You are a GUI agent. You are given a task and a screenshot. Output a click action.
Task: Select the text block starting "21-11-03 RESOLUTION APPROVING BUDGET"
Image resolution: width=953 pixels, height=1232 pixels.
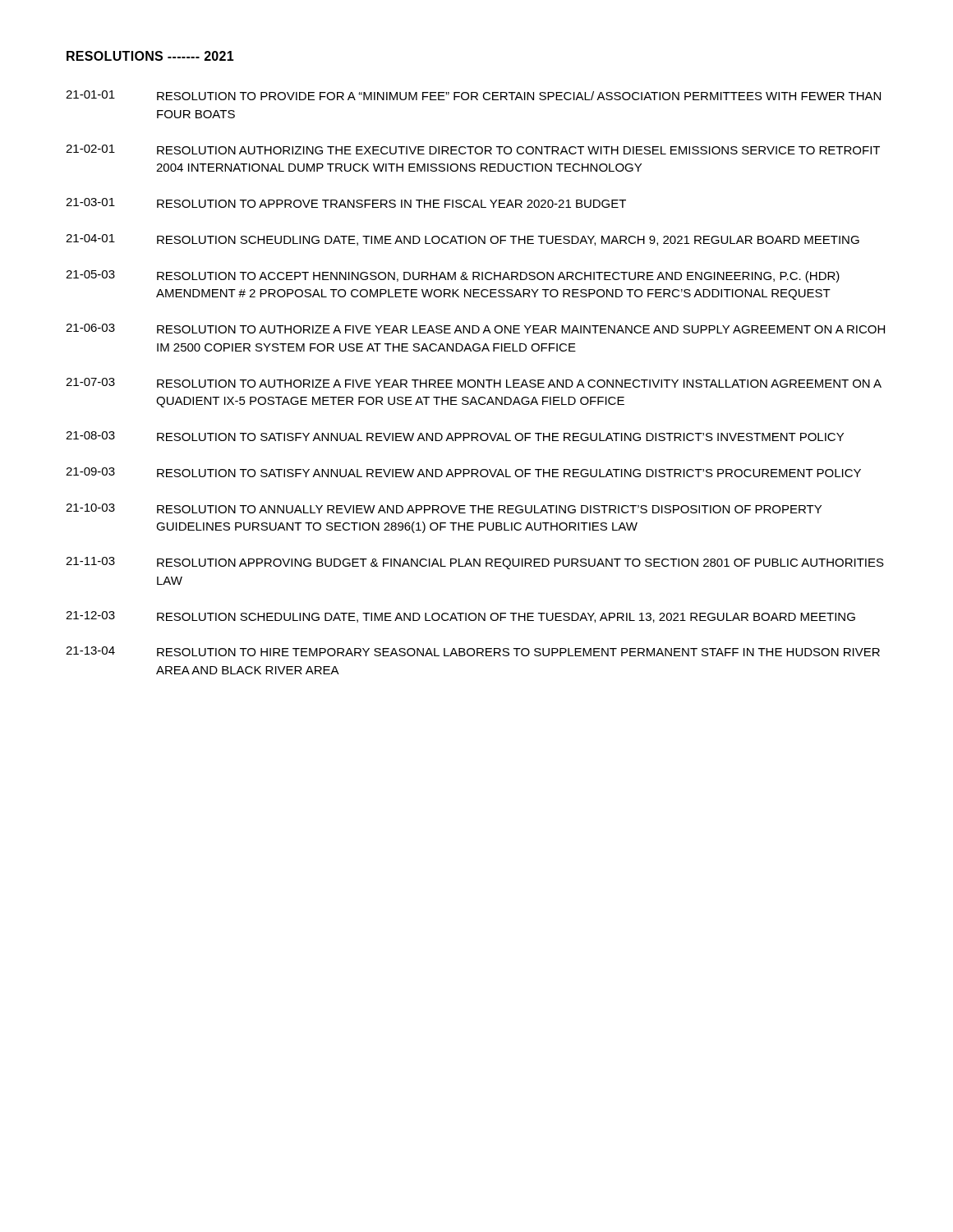pyautogui.click(x=475, y=563)
